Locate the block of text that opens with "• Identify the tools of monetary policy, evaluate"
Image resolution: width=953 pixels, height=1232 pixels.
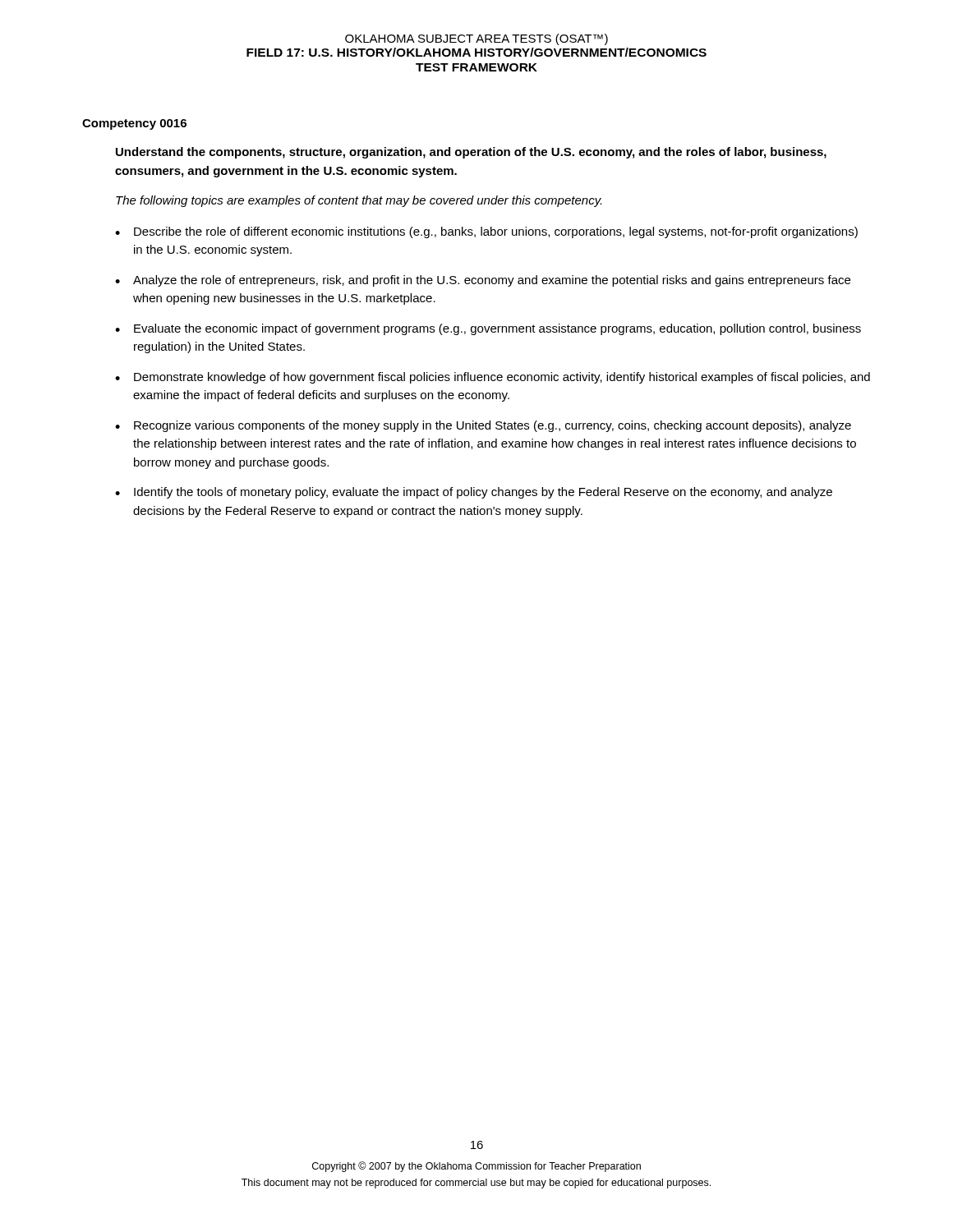click(493, 501)
